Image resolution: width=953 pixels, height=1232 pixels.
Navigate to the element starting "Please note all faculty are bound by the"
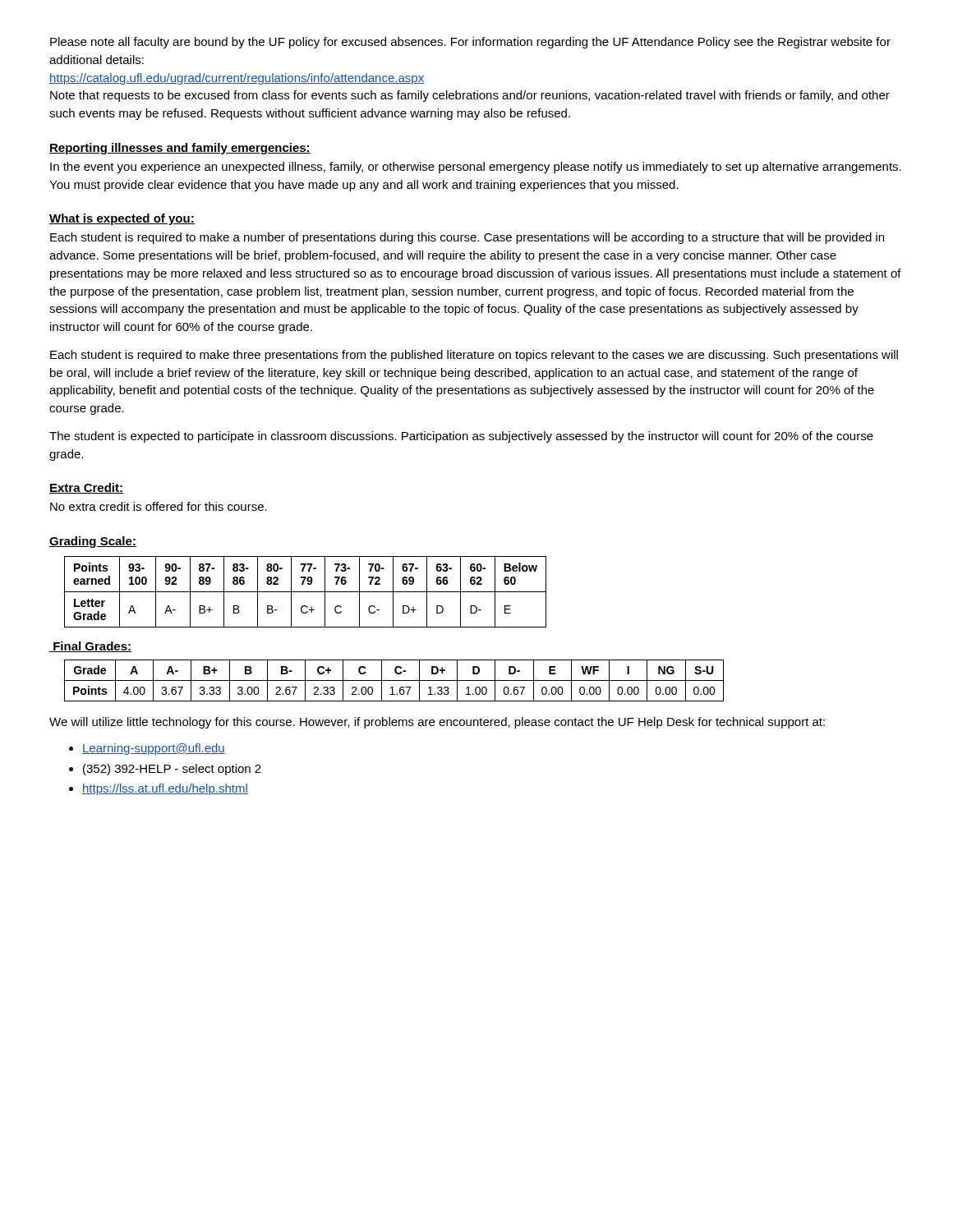pyautogui.click(x=470, y=43)
